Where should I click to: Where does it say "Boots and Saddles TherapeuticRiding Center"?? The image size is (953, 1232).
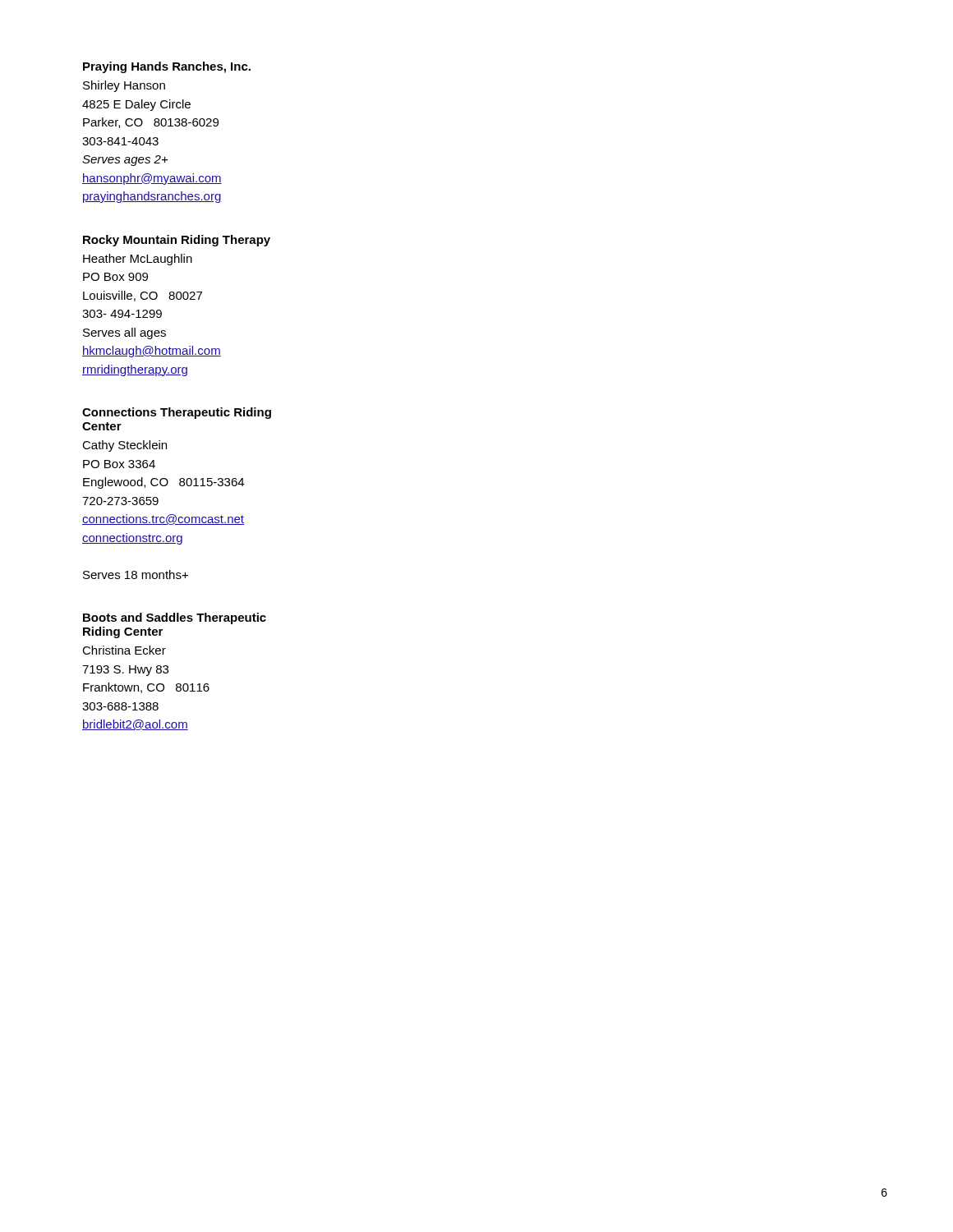tap(175, 618)
